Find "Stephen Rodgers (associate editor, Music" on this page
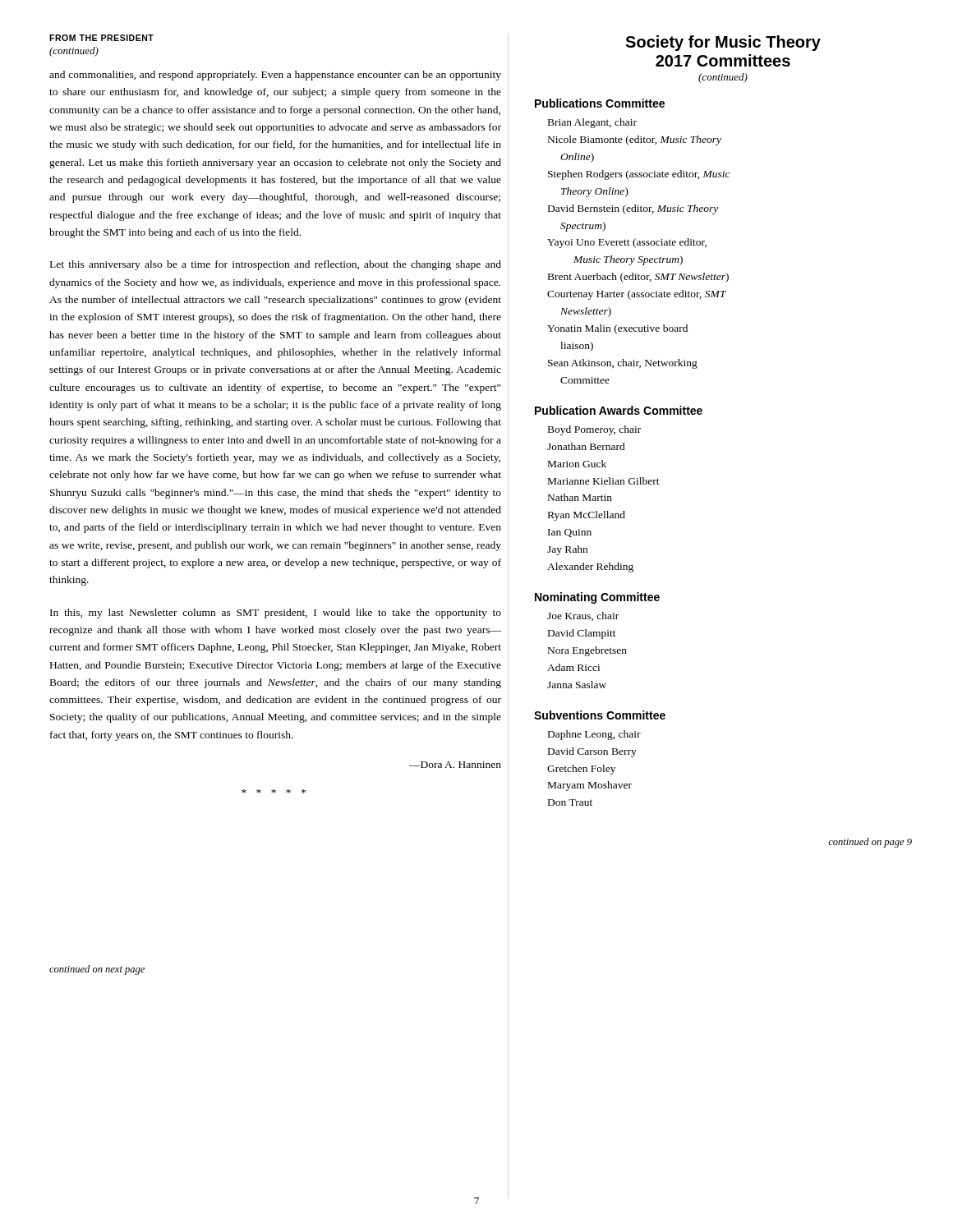The height and width of the screenshot is (1232, 953). (639, 173)
